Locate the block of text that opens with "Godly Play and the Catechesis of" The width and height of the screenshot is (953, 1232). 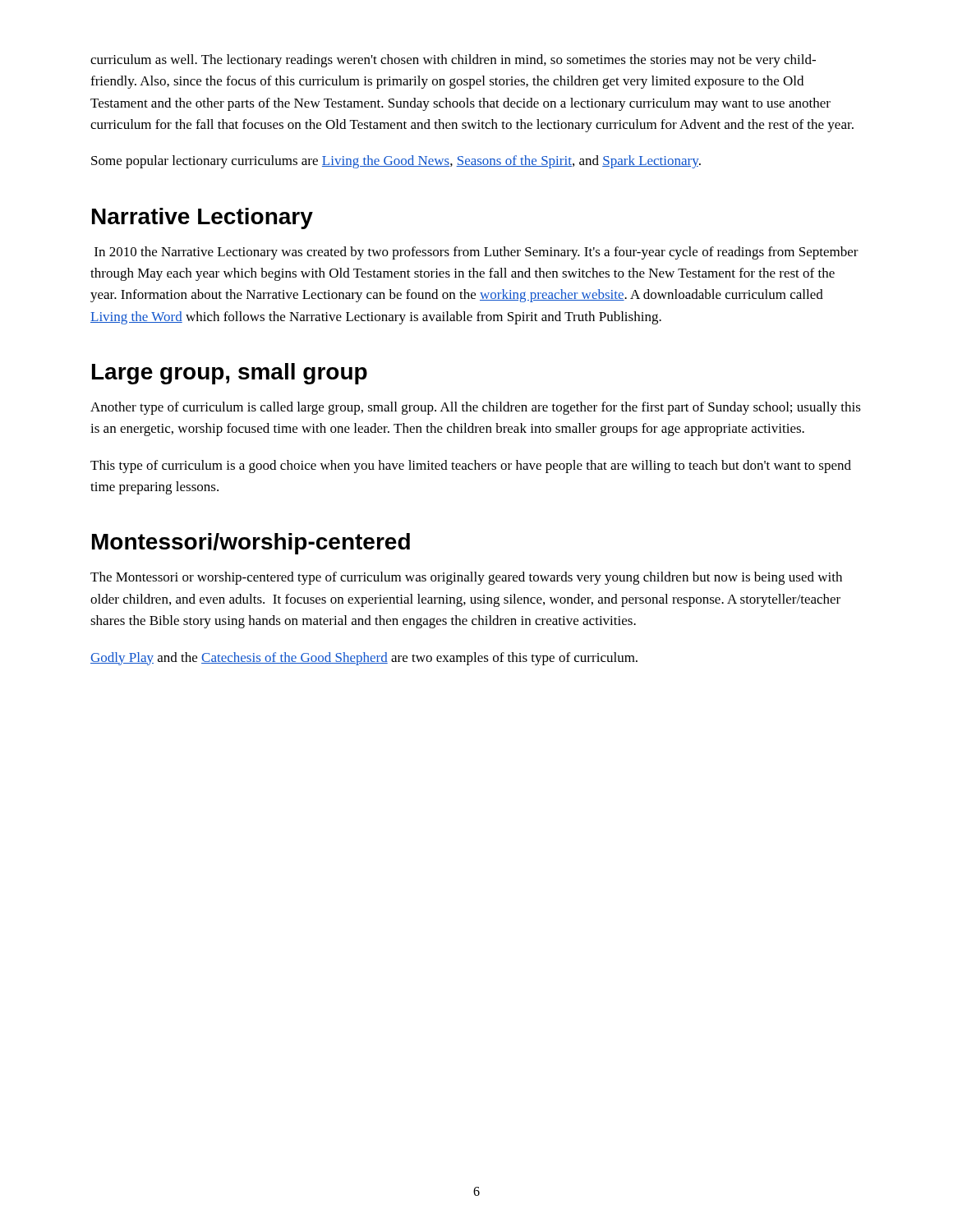click(364, 657)
